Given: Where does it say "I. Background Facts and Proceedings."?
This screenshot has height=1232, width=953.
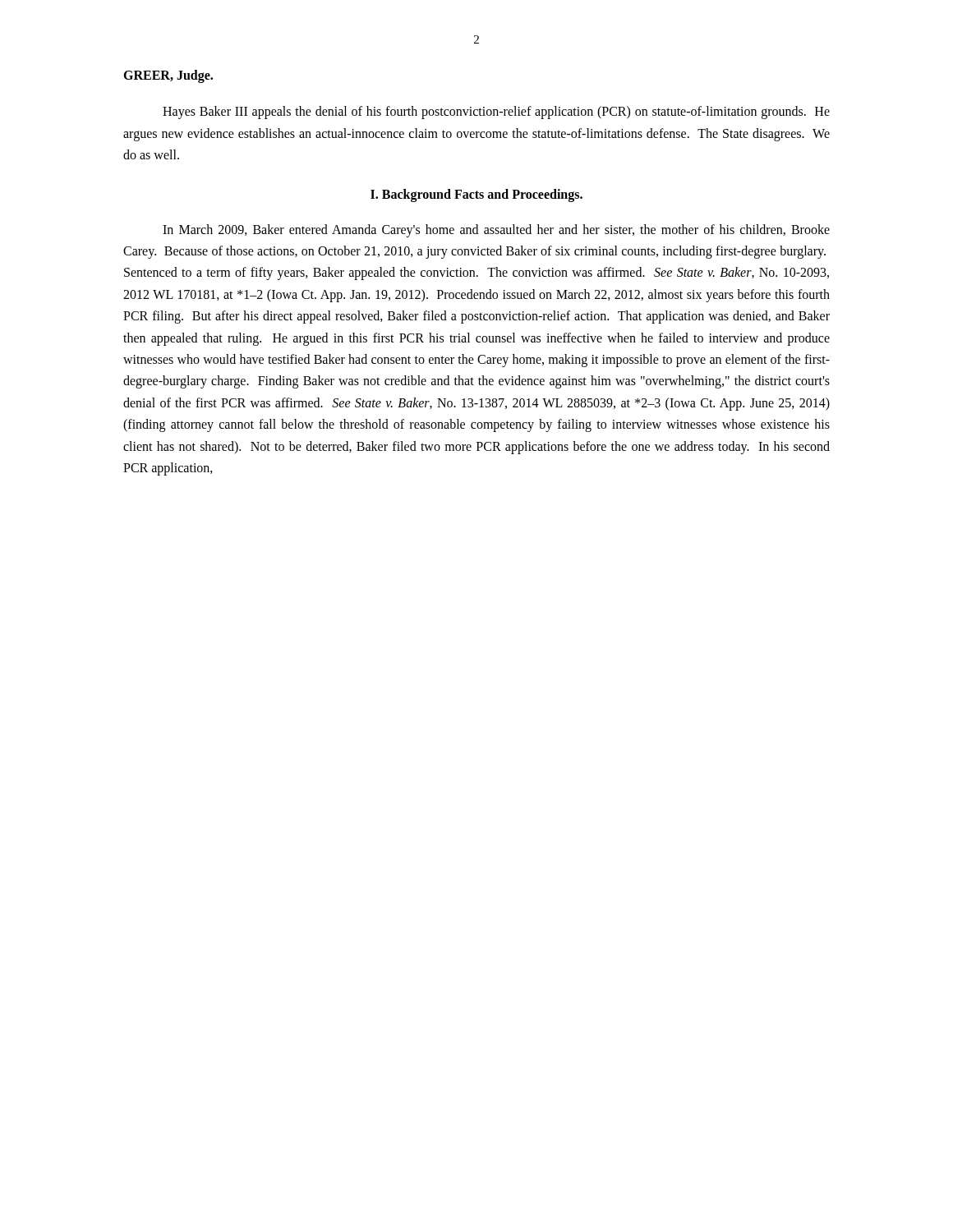Looking at the screenshot, I should [x=476, y=194].
